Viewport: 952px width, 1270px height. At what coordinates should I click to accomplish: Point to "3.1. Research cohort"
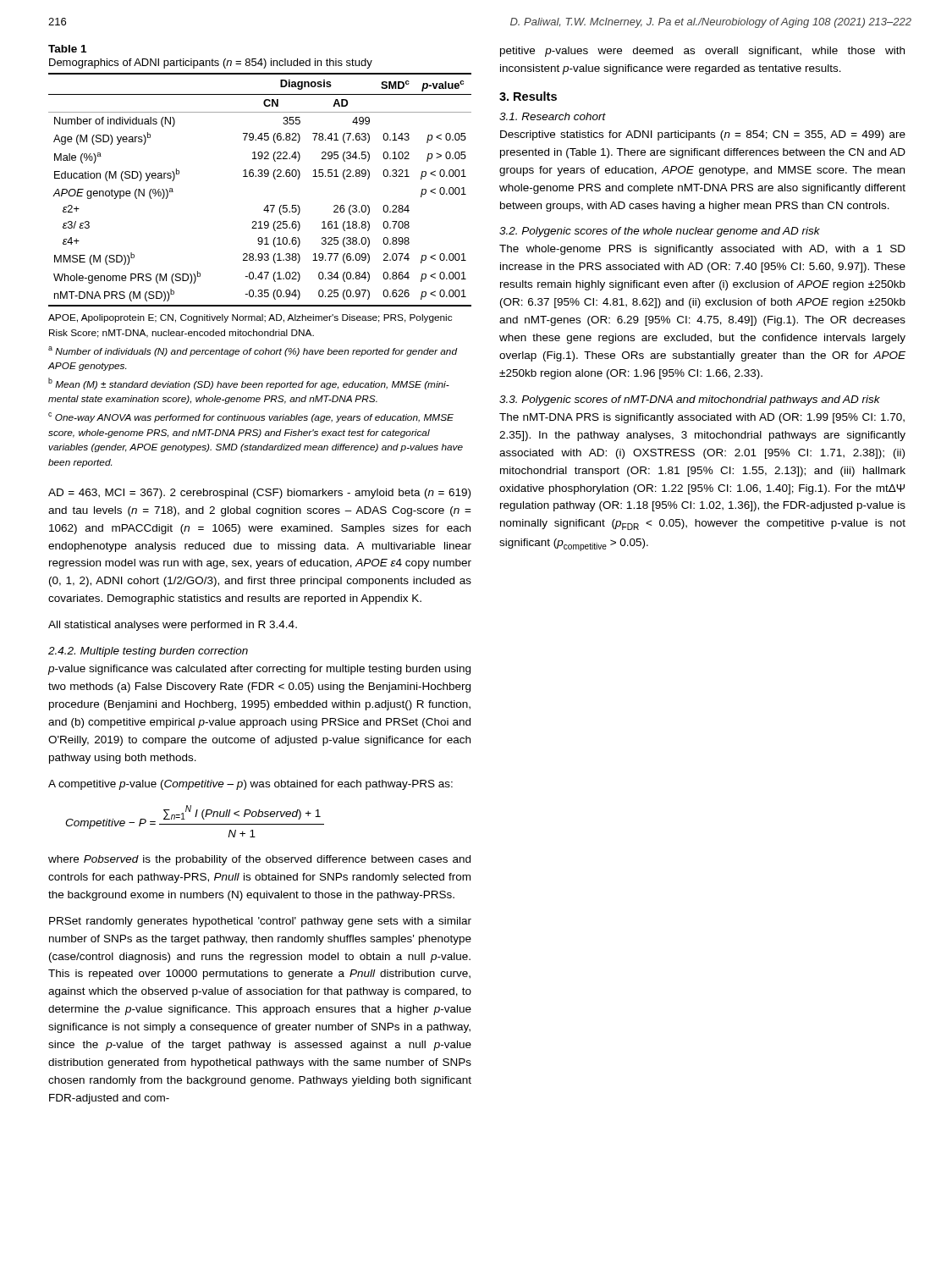pyautogui.click(x=552, y=116)
